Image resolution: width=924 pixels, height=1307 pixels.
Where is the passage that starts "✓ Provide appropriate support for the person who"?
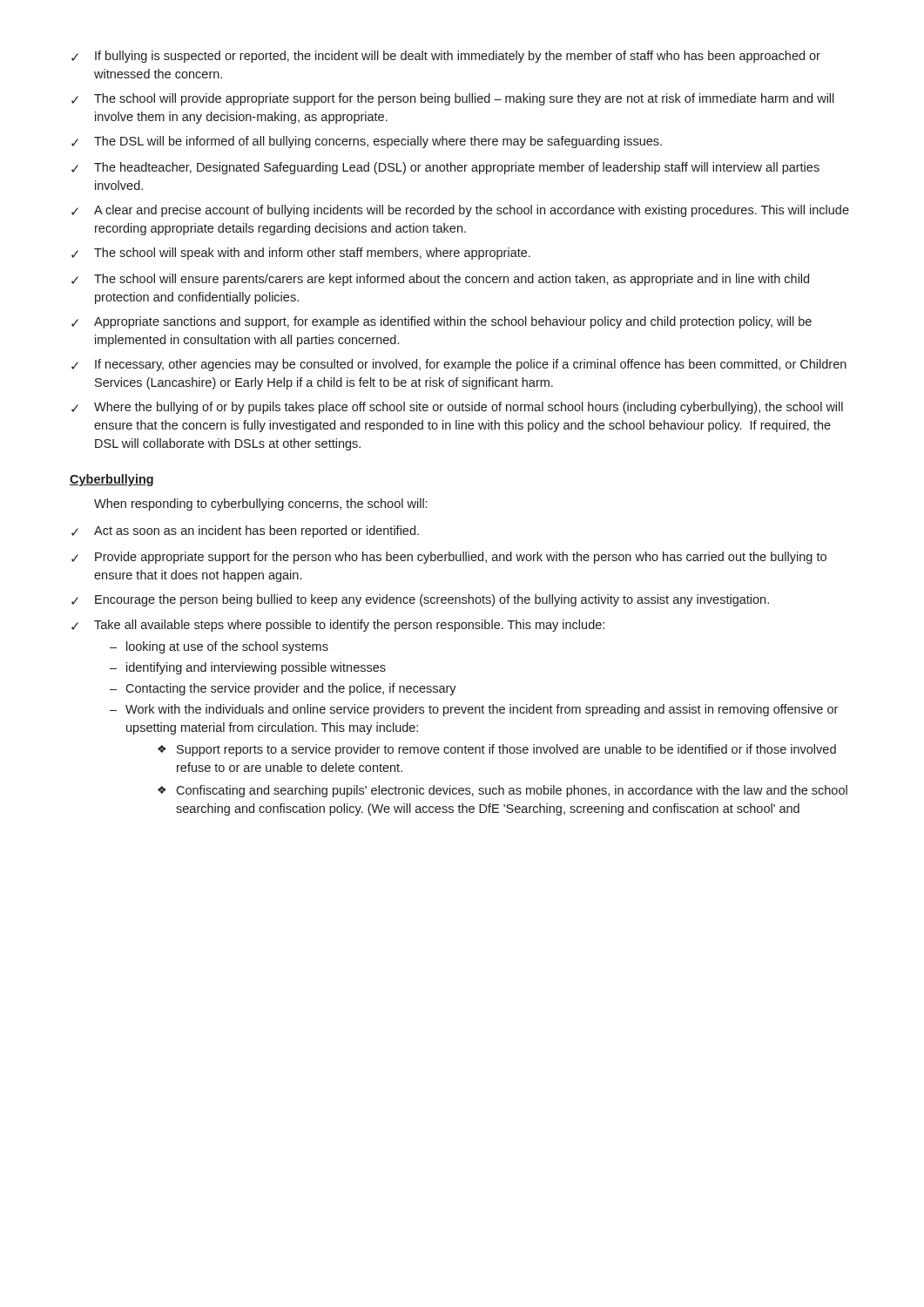click(462, 566)
